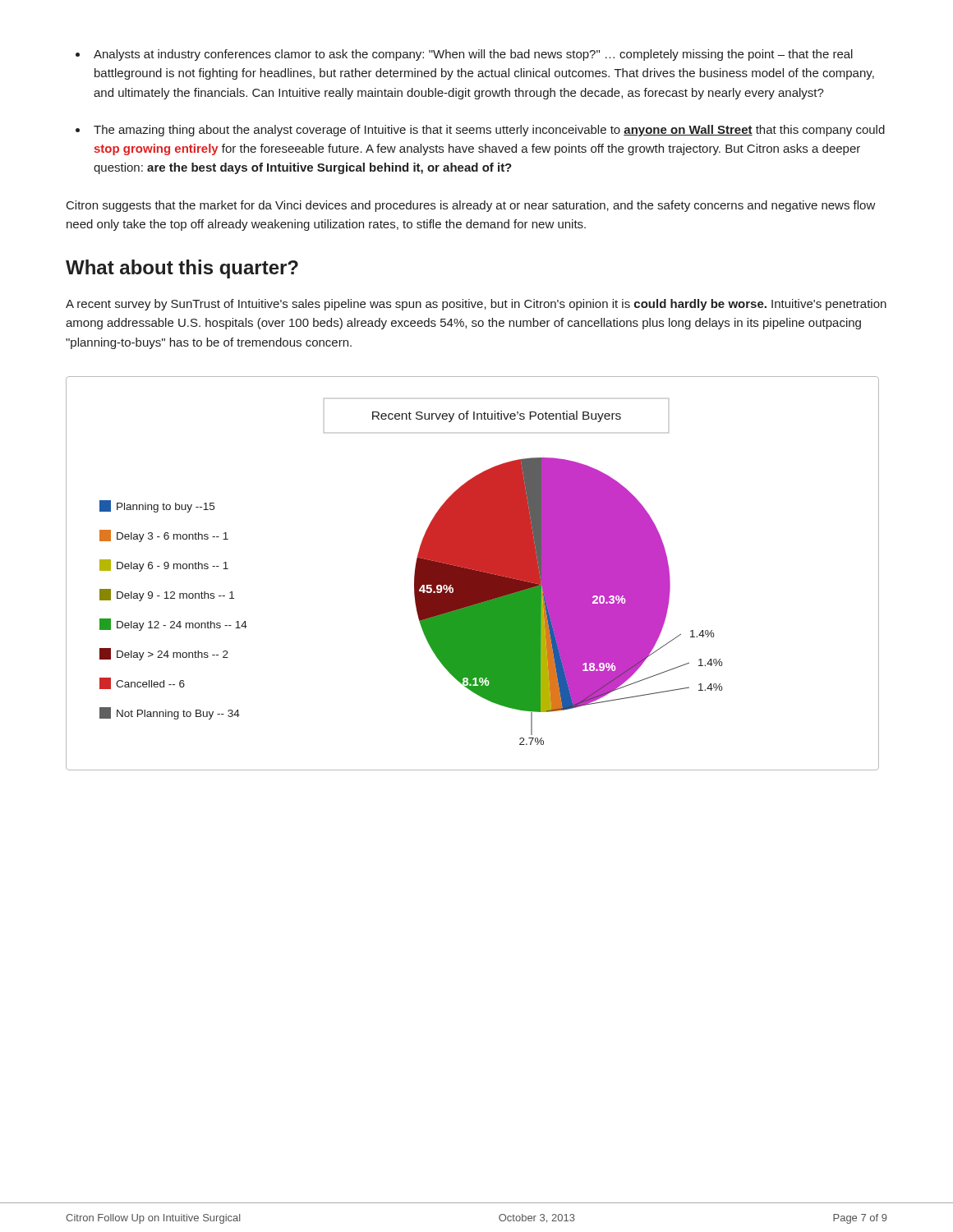The height and width of the screenshot is (1232, 953).
Task: Click on the block starting "Analysts at industry conferences clamor to ask the"
Action: tap(484, 73)
